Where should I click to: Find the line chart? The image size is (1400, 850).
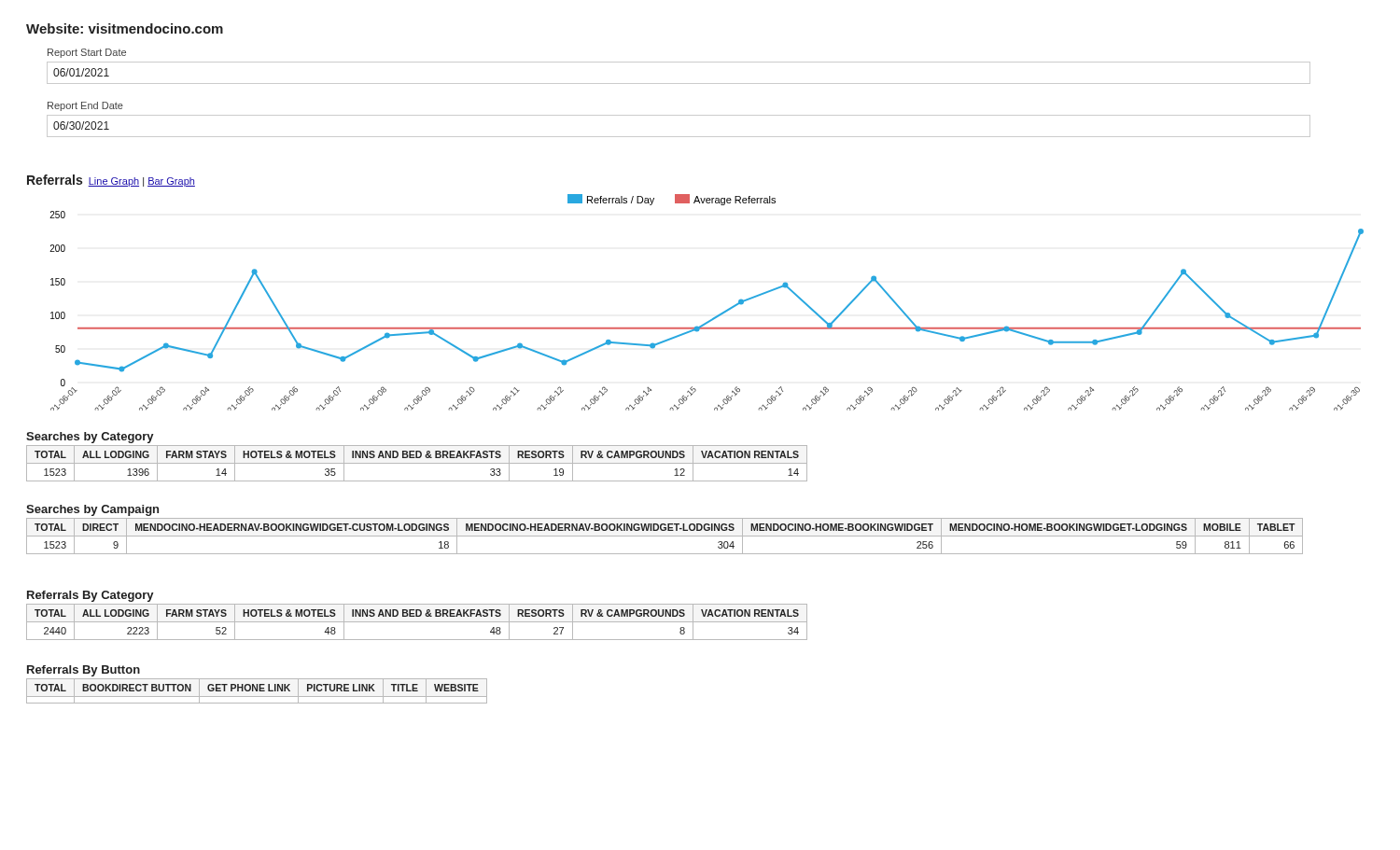pyautogui.click(x=698, y=299)
